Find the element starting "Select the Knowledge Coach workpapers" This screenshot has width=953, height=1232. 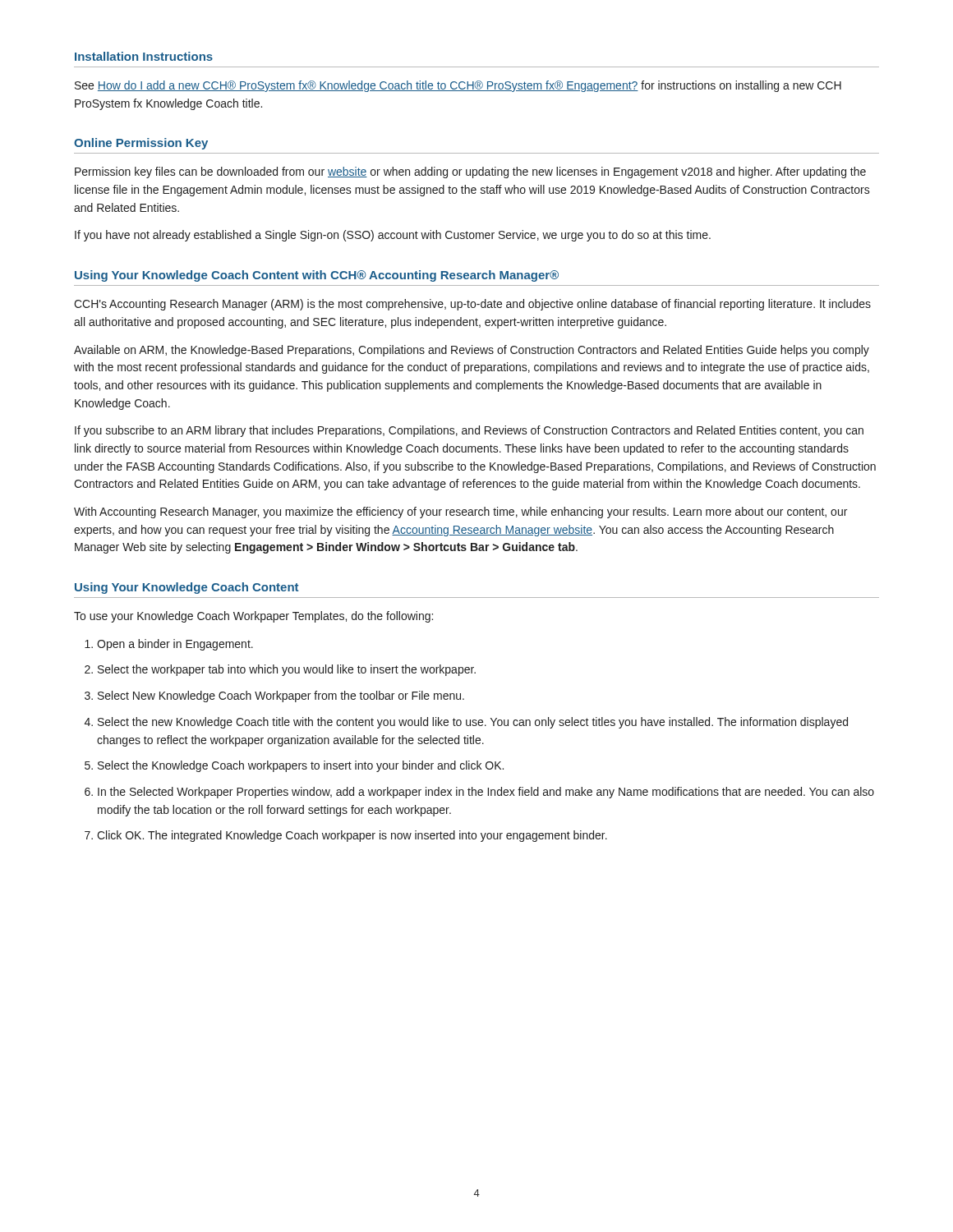pos(301,766)
